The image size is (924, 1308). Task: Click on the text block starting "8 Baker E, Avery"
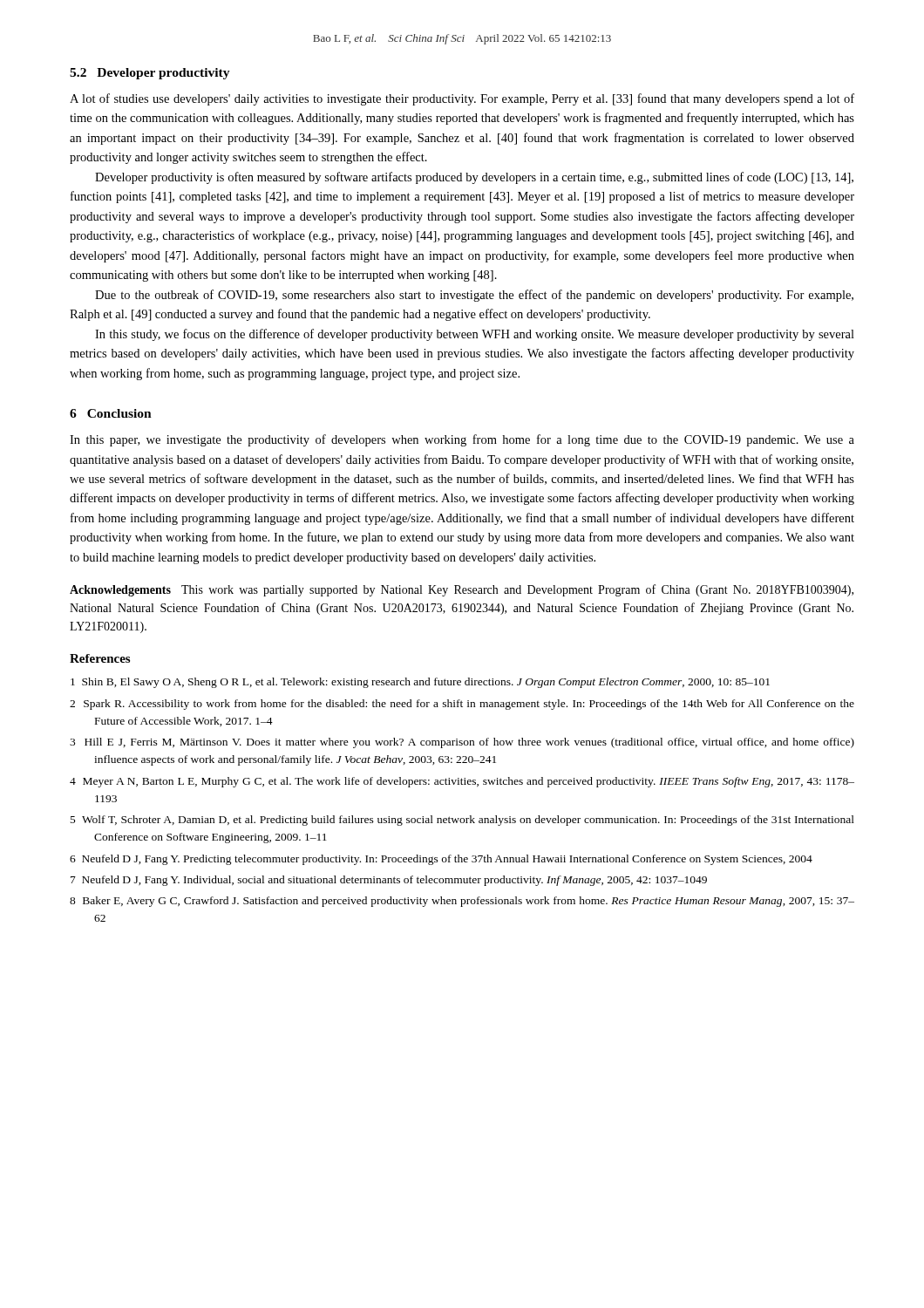[462, 909]
